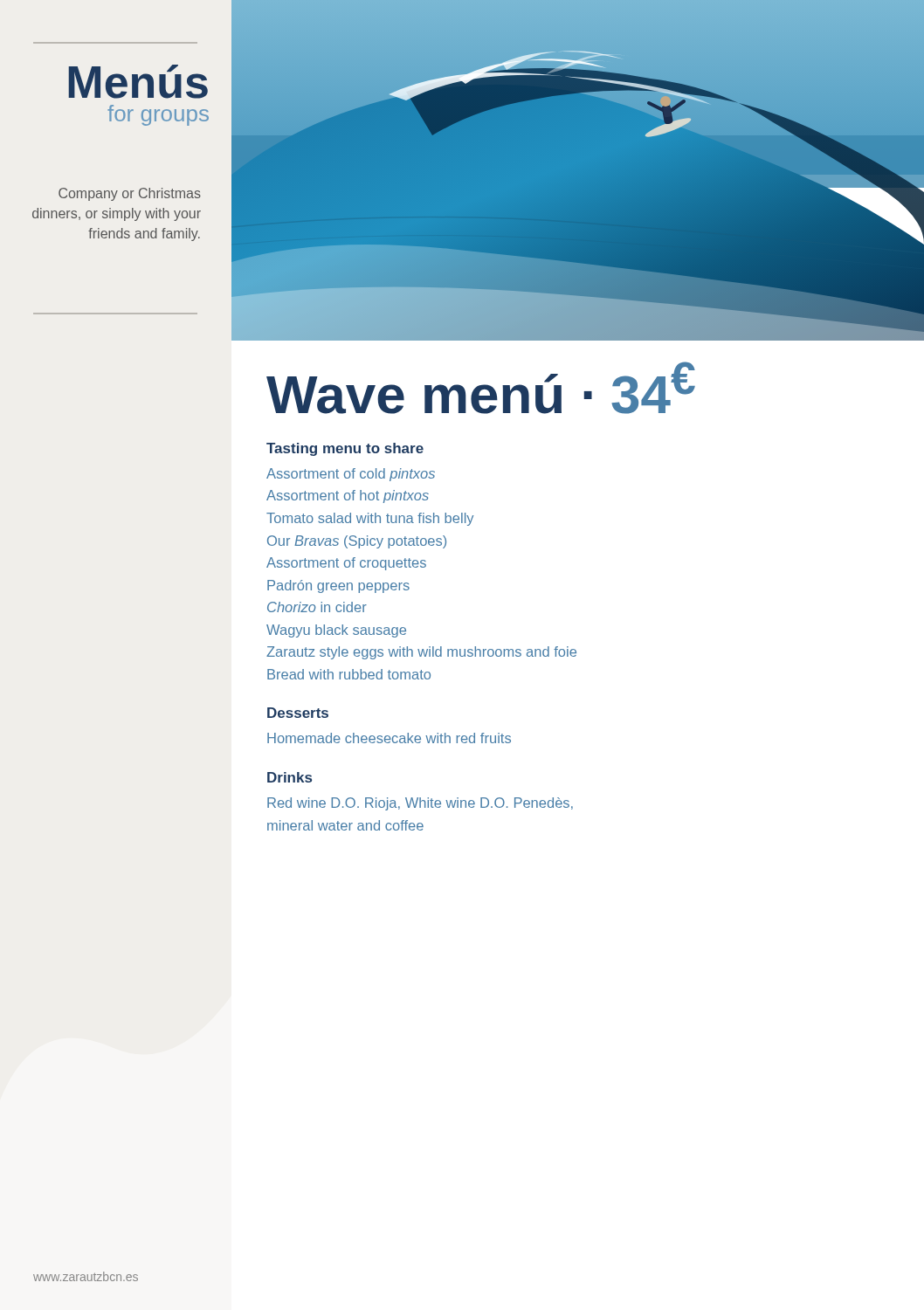924x1310 pixels.
Task: Click where it says "Assortment of cold pintxos"
Action: click(351, 473)
